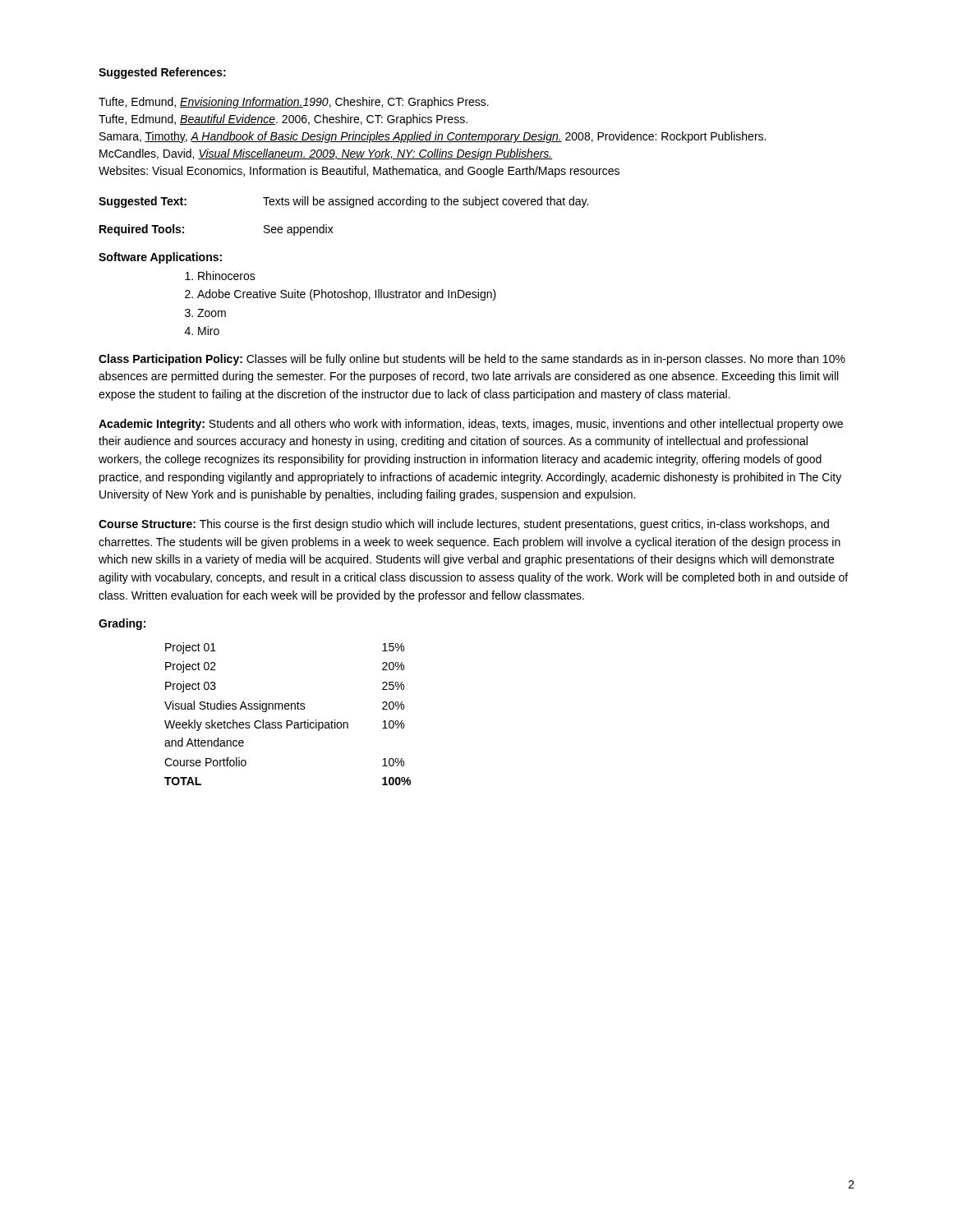The height and width of the screenshot is (1232, 953).
Task: Select the section header with the text "Software Applications:"
Action: [161, 257]
